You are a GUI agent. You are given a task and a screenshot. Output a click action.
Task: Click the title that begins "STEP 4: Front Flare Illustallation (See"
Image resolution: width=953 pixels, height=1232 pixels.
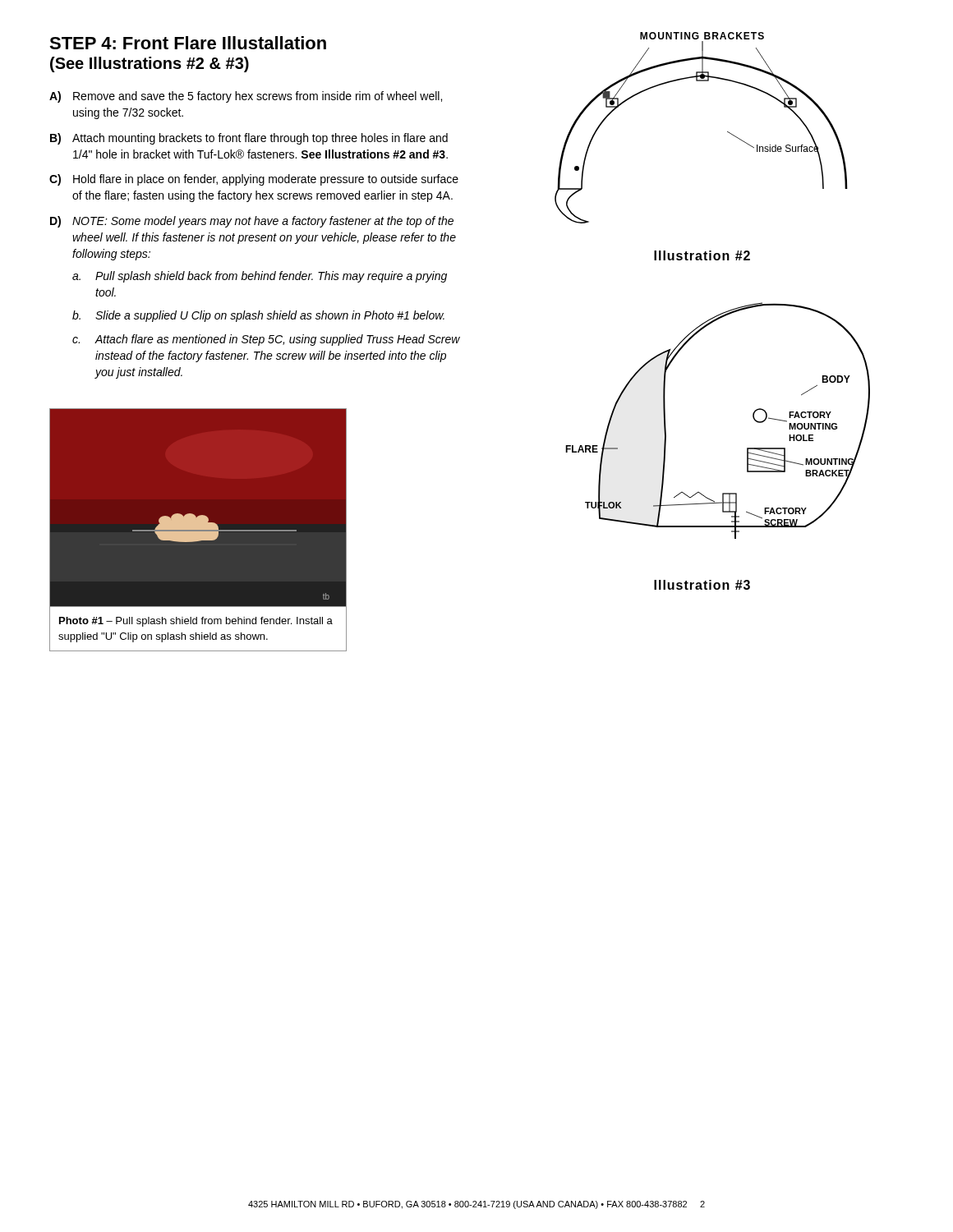tap(255, 53)
